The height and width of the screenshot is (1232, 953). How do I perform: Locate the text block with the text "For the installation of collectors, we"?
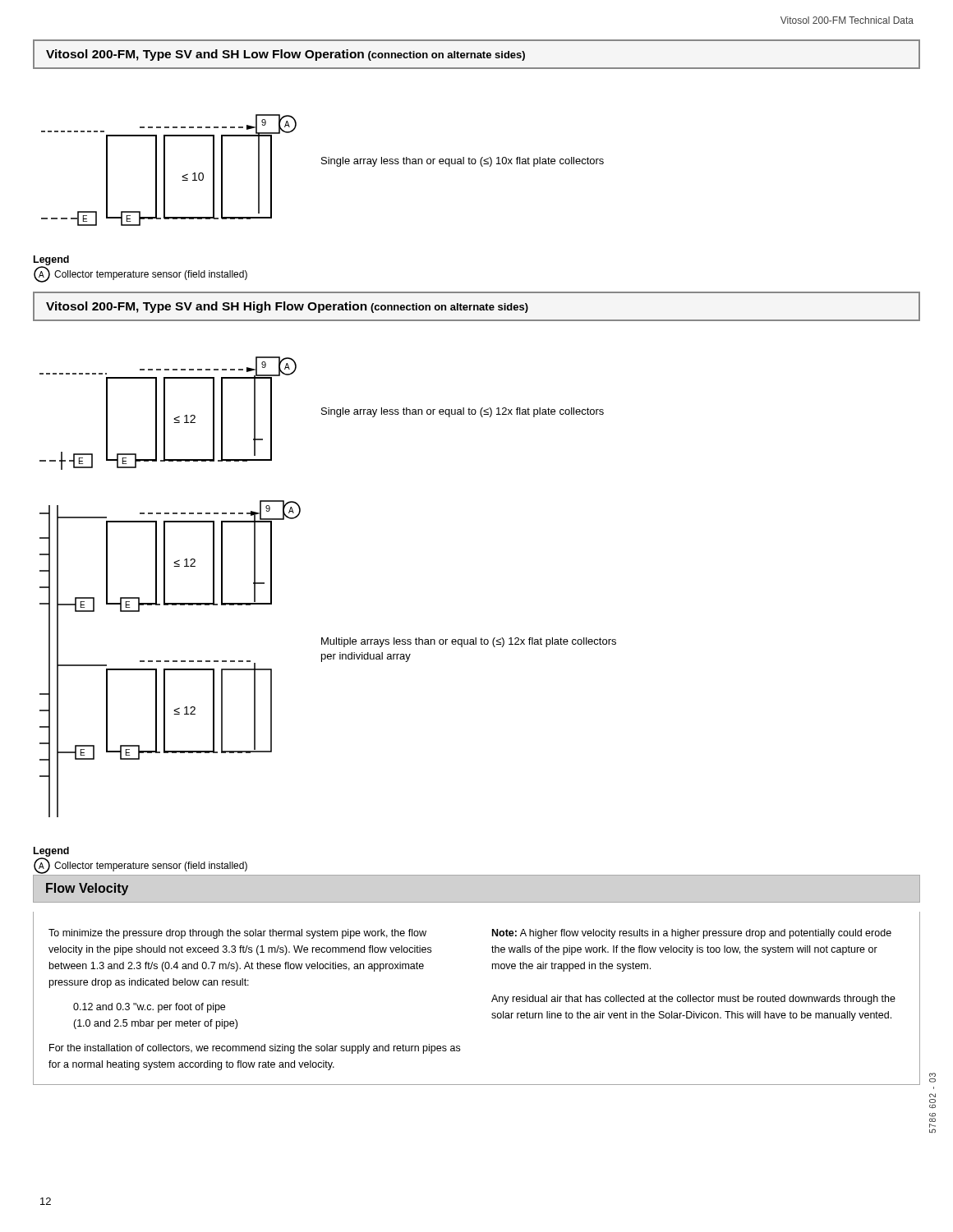tap(255, 1056)
